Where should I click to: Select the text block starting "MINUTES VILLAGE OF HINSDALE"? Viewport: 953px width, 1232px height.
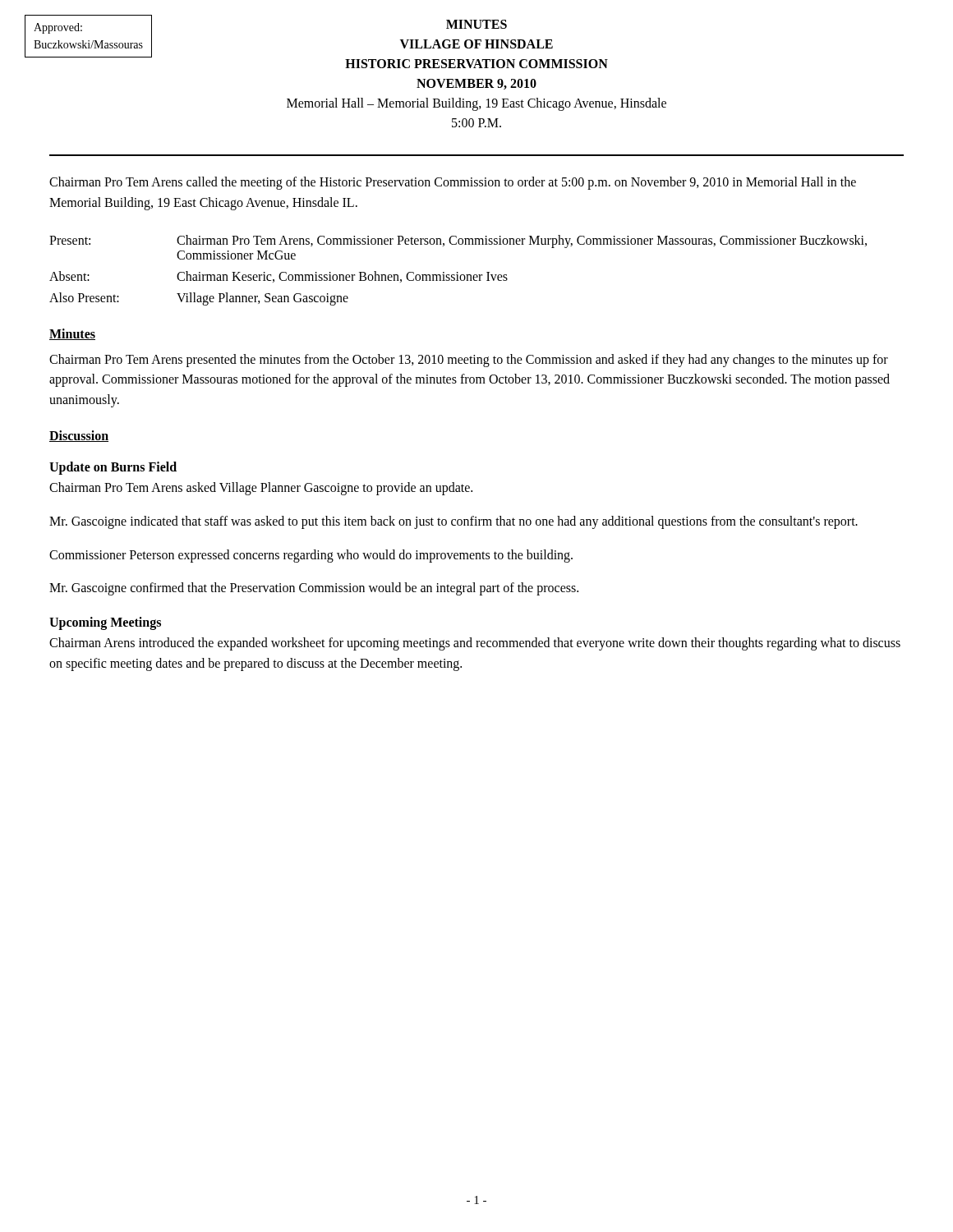click(476, 74)
